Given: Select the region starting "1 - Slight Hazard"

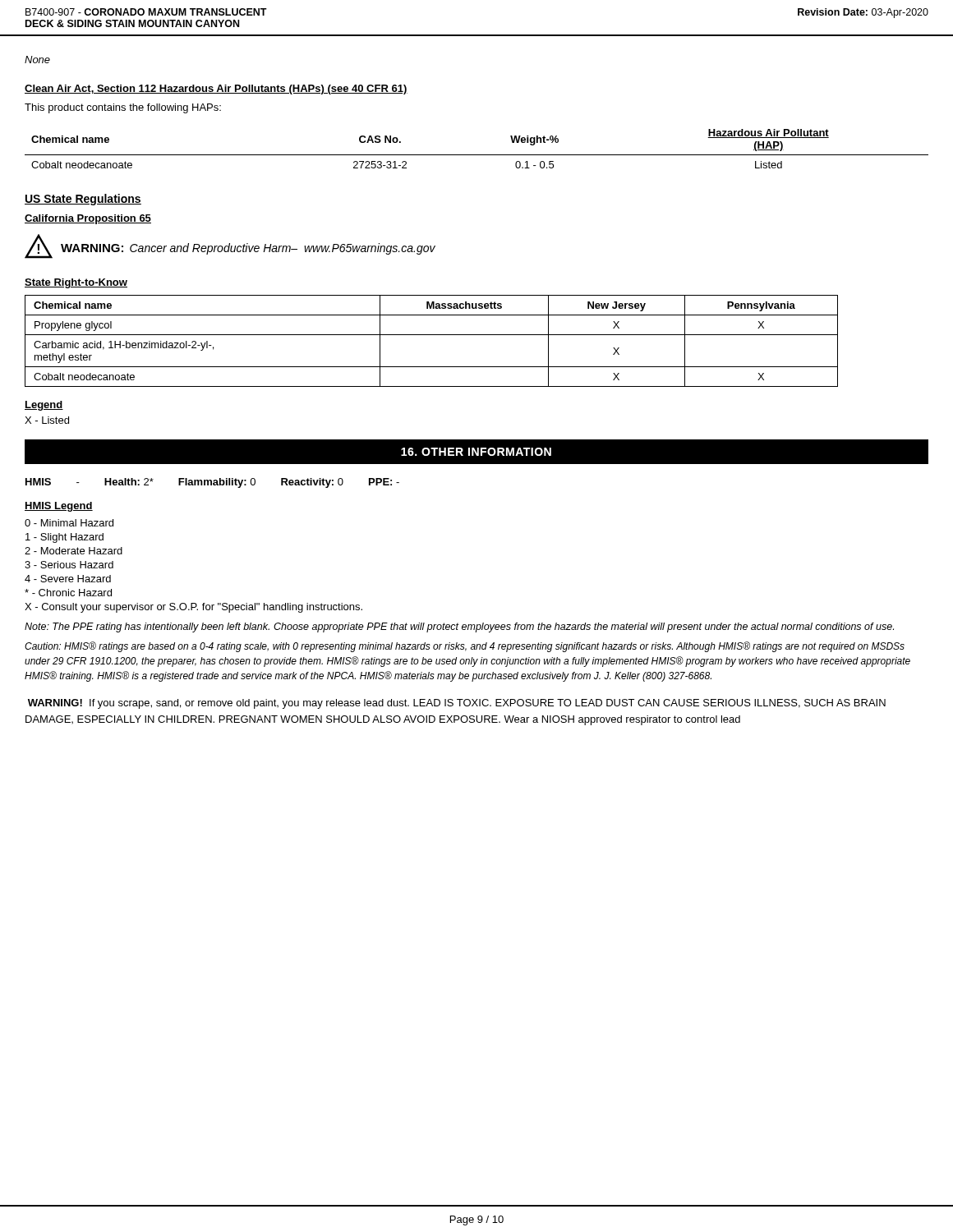Looking at the screenshot, I should pos(64,537).
